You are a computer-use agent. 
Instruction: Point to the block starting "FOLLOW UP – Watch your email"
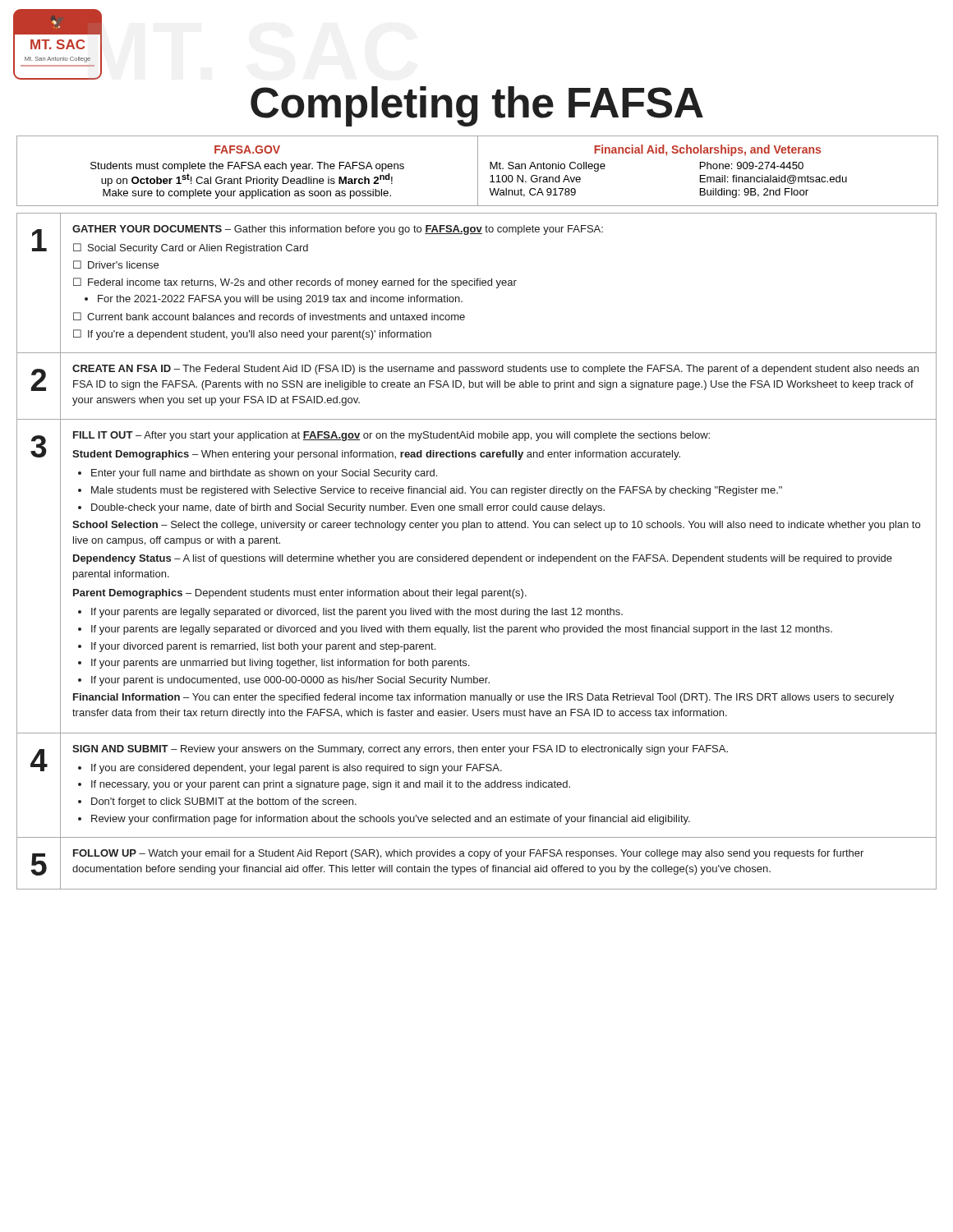coord(498,861)
